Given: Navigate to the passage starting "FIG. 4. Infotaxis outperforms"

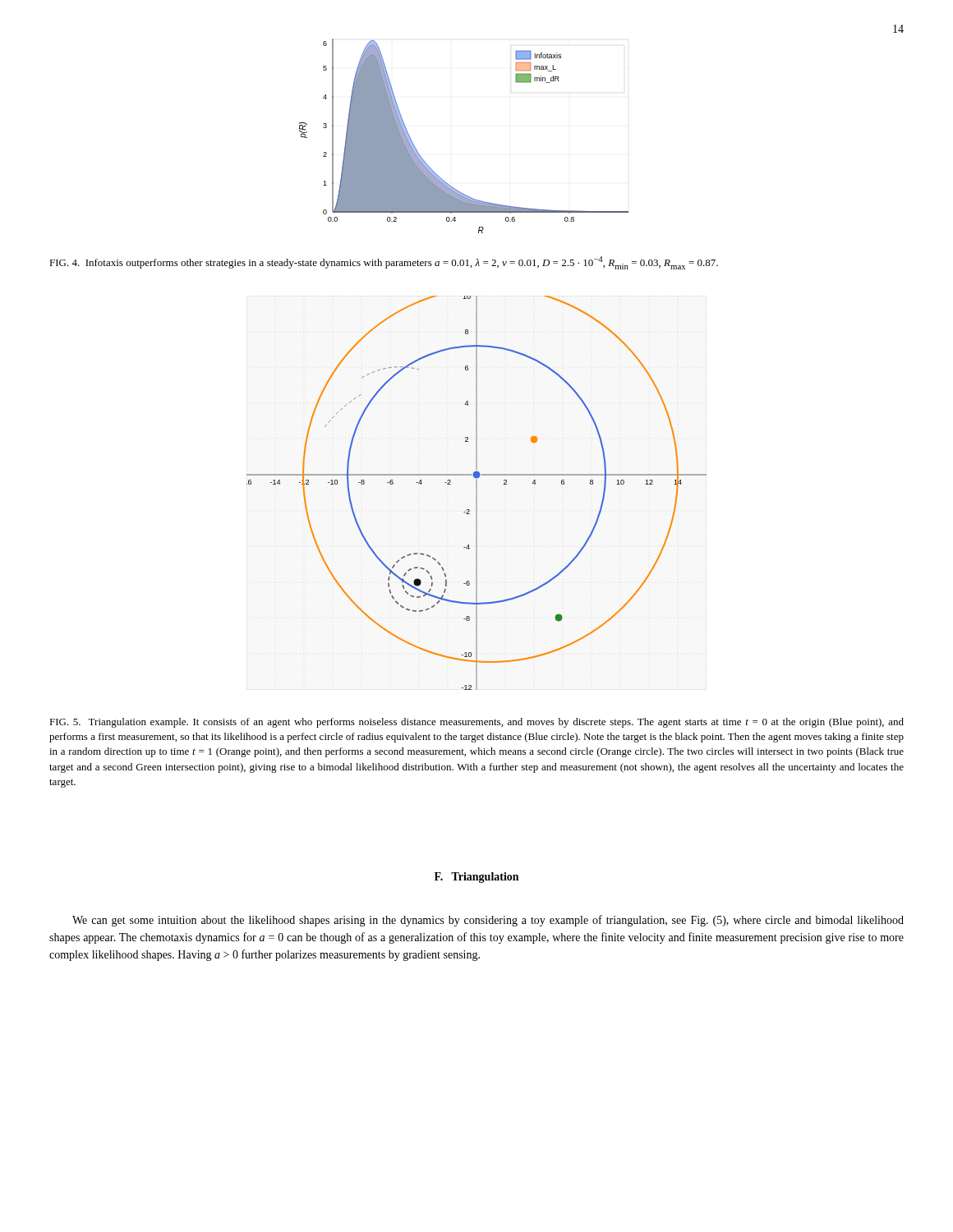Looking at the screenshot, I should [384, 262].
